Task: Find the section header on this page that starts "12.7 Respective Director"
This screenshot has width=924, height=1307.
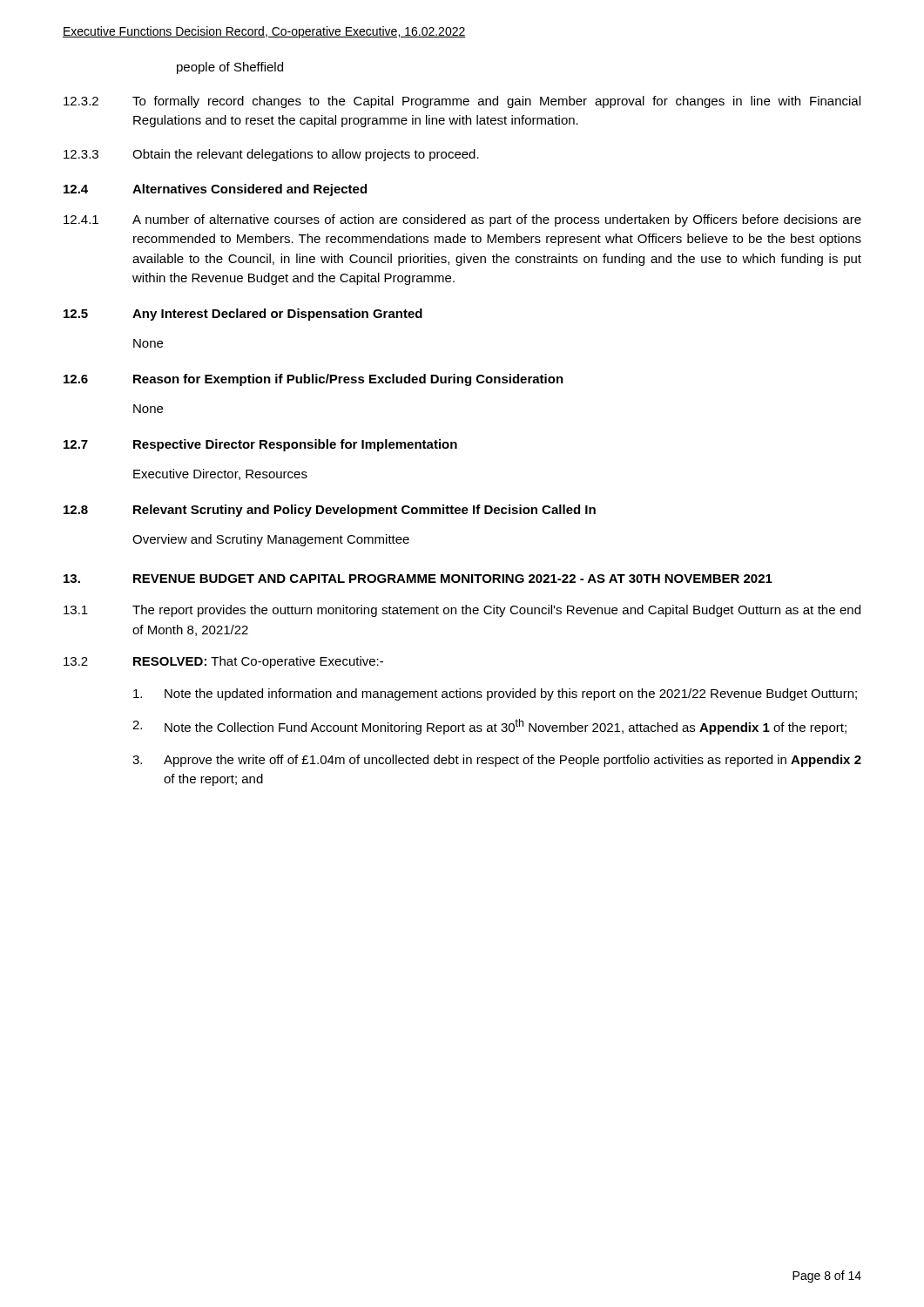Action: coord(260,444)
